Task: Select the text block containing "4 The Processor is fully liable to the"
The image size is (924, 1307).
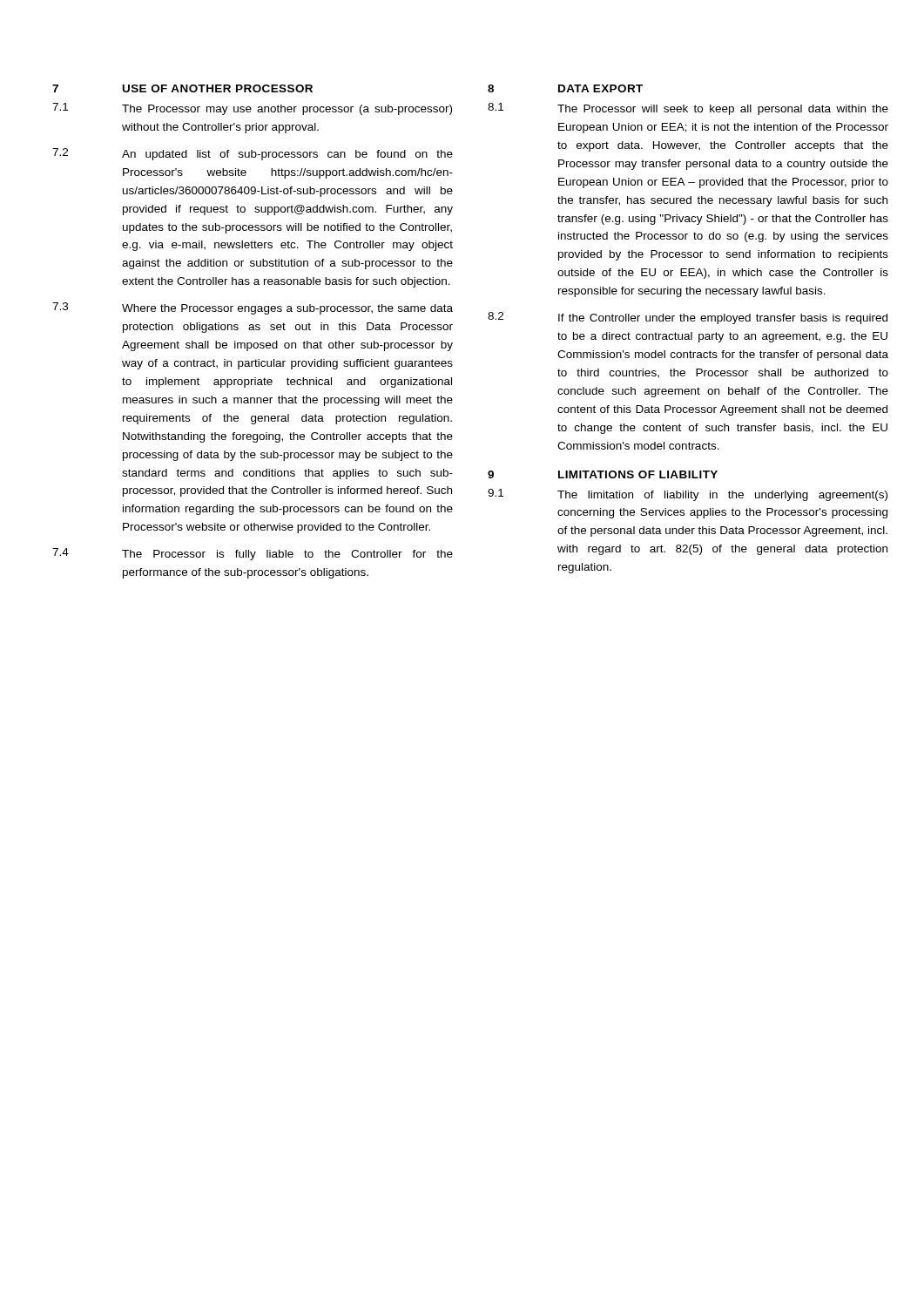Action: point(253,564)
